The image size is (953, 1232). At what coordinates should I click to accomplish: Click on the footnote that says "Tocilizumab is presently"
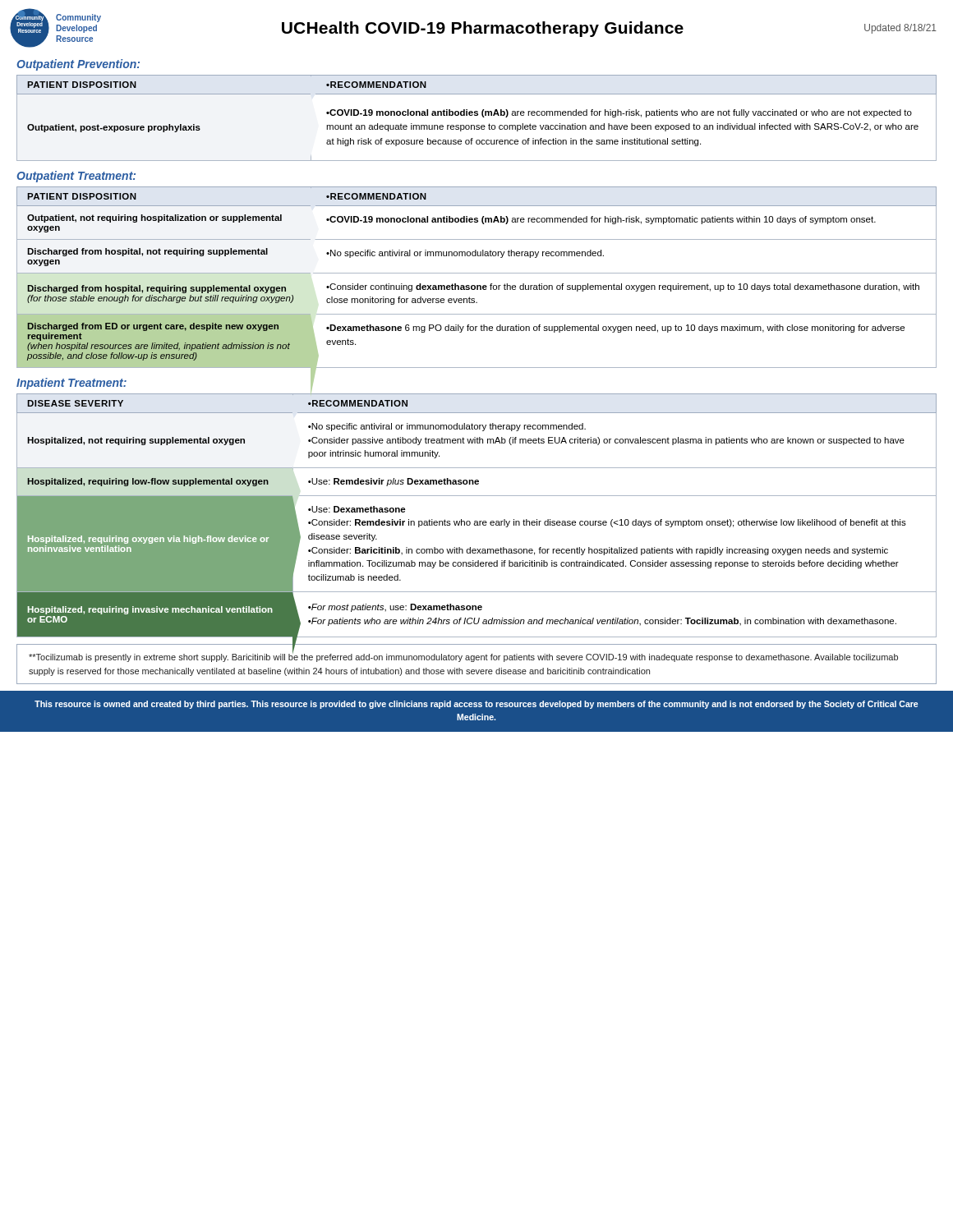[x=464, y=664]
